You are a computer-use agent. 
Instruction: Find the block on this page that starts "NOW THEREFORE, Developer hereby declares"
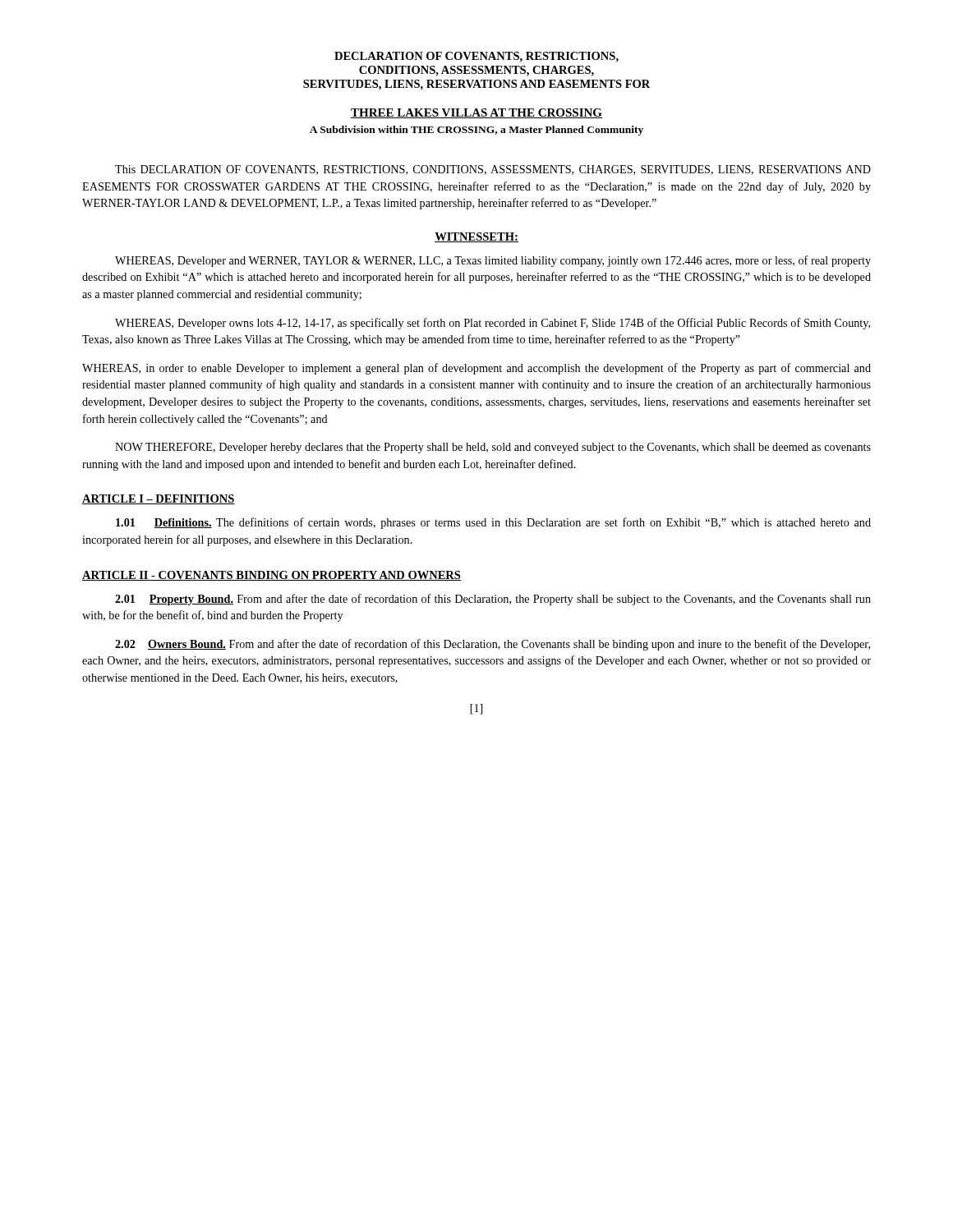coord(476,455)
